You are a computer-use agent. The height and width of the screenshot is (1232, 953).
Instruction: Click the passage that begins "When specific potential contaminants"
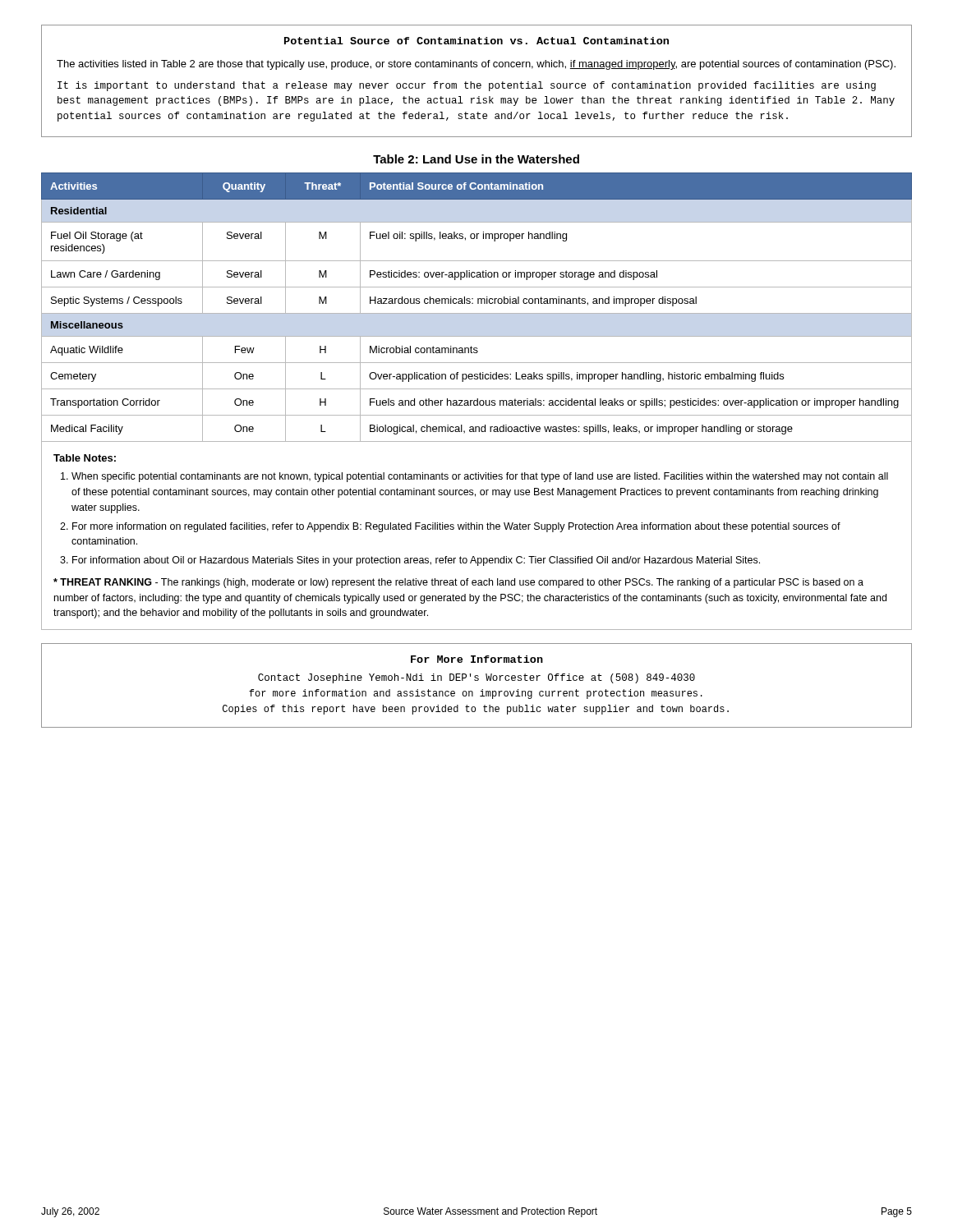click(x=480, y=492)
